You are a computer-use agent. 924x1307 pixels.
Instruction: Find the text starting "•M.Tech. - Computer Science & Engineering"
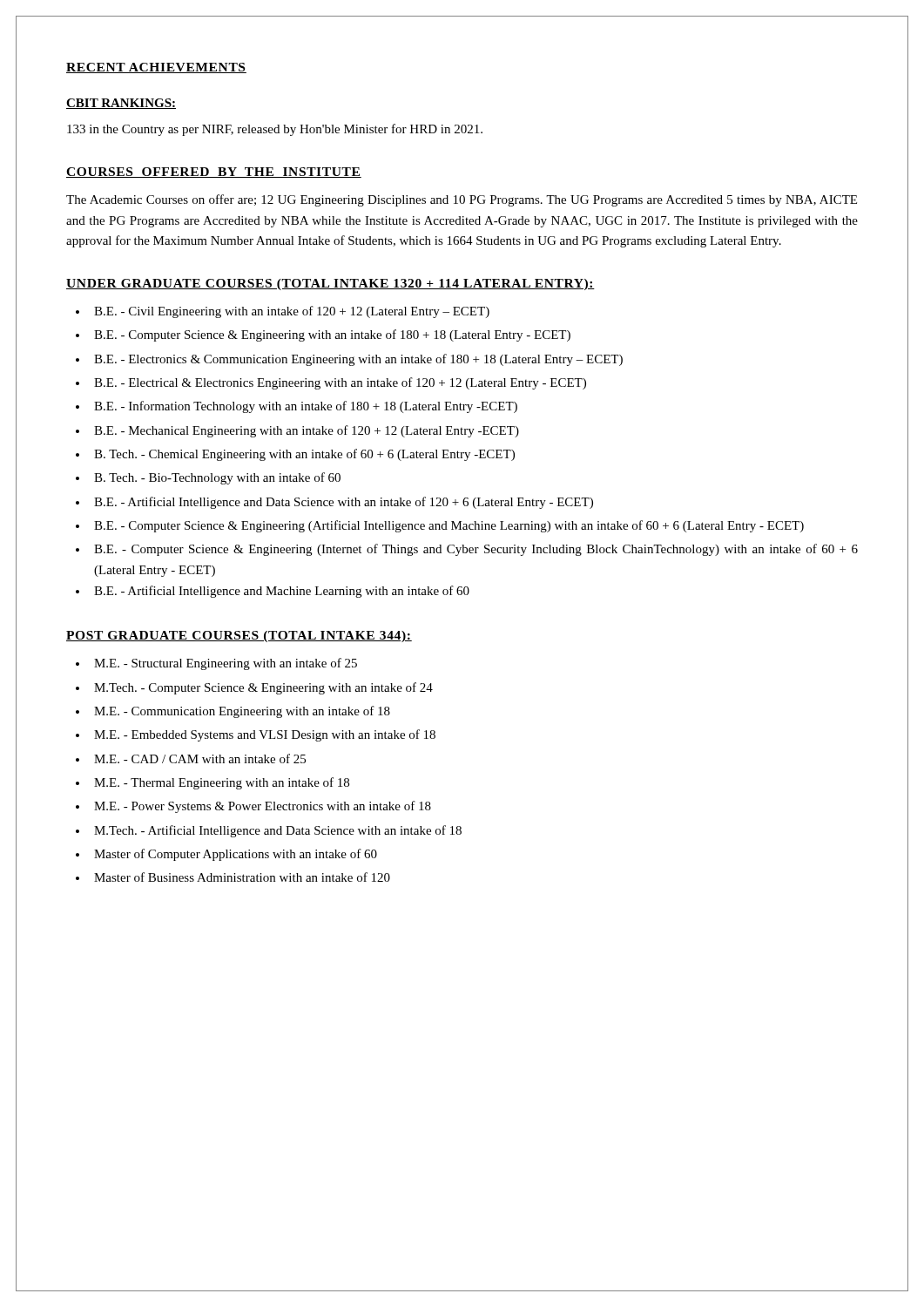pos(254,688)
